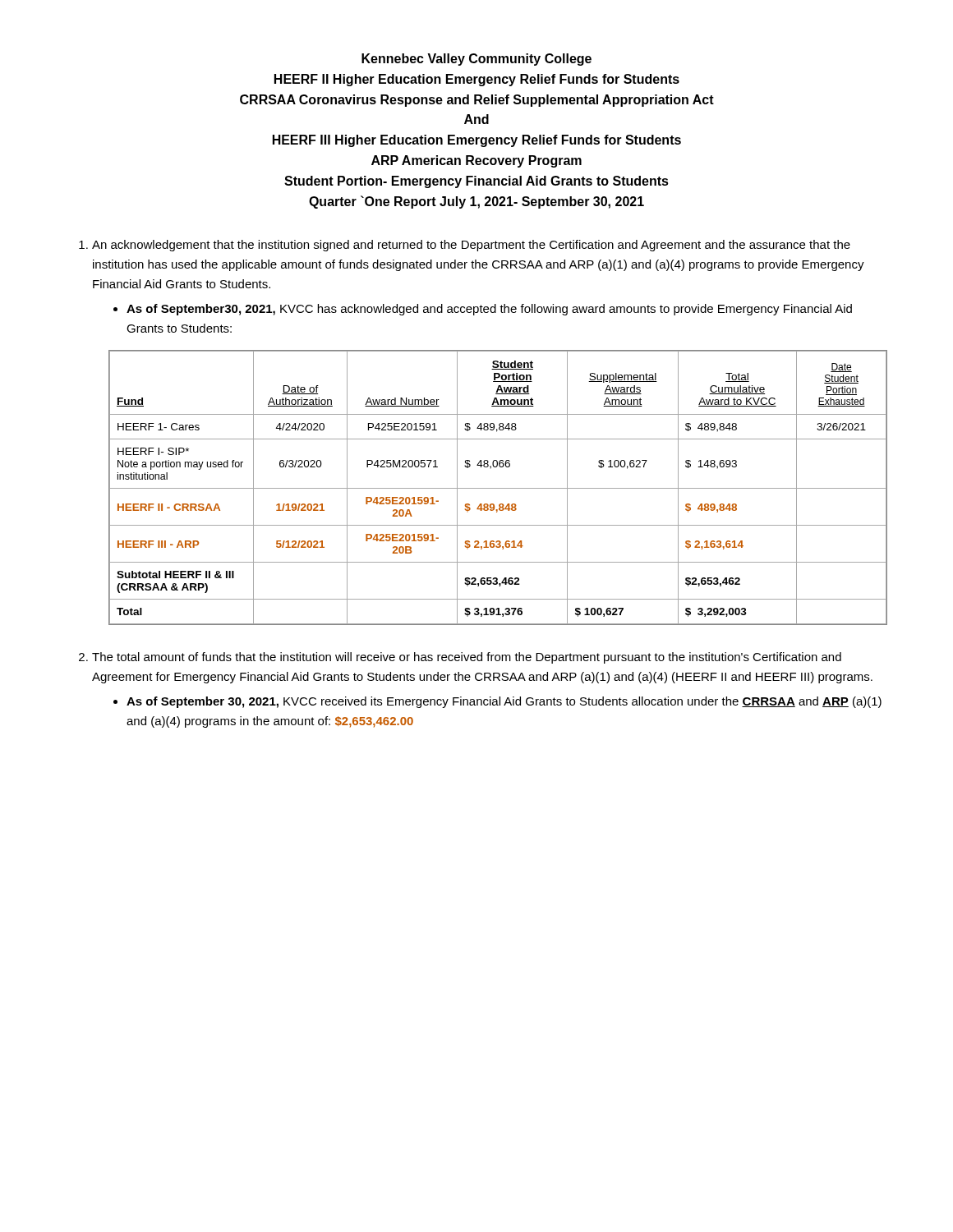
Task: Click the passage that begins "The total amount"
Action: (x=476, y=667)
